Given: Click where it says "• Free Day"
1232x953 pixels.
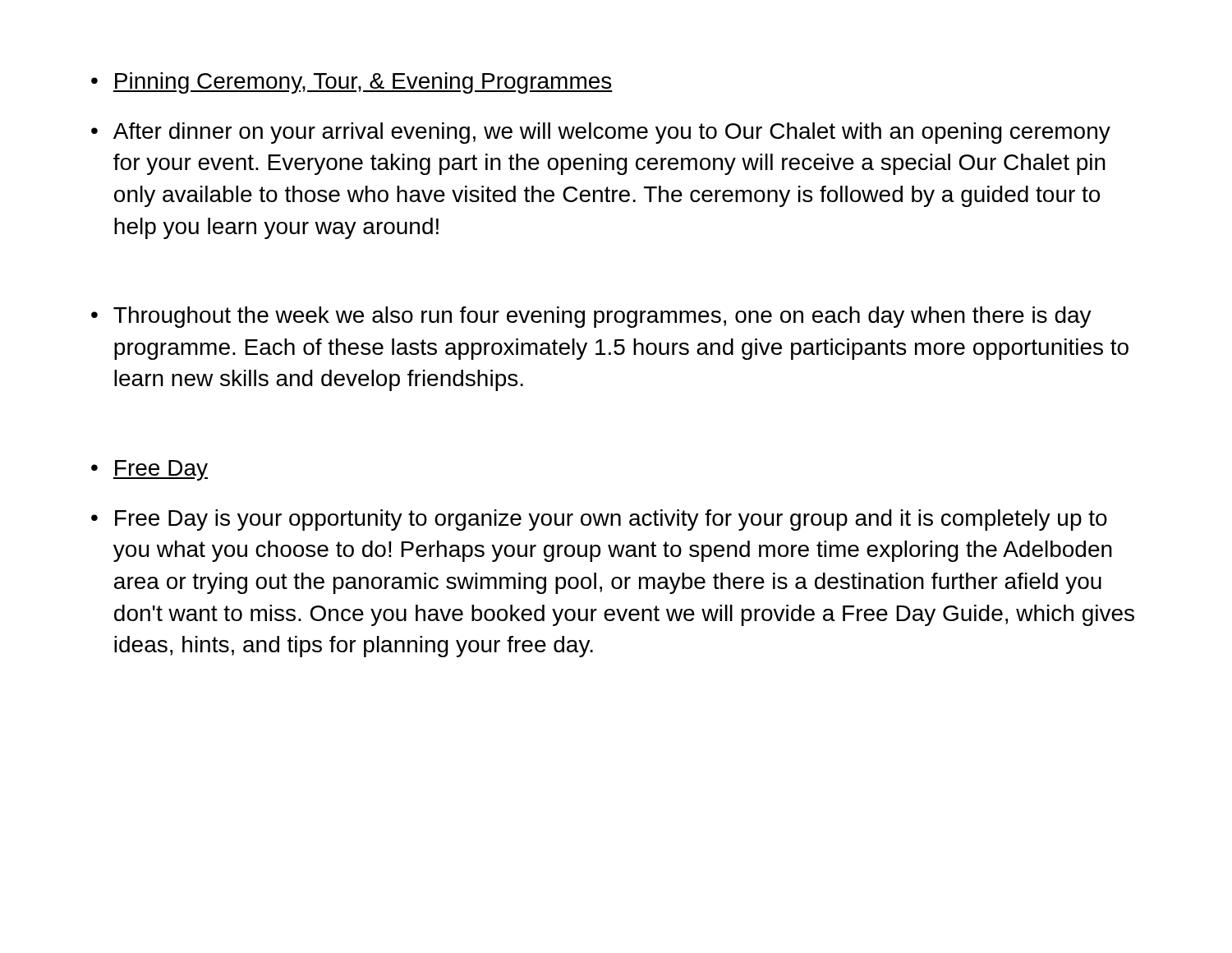Looking at the screenshot, I should 149,469.
